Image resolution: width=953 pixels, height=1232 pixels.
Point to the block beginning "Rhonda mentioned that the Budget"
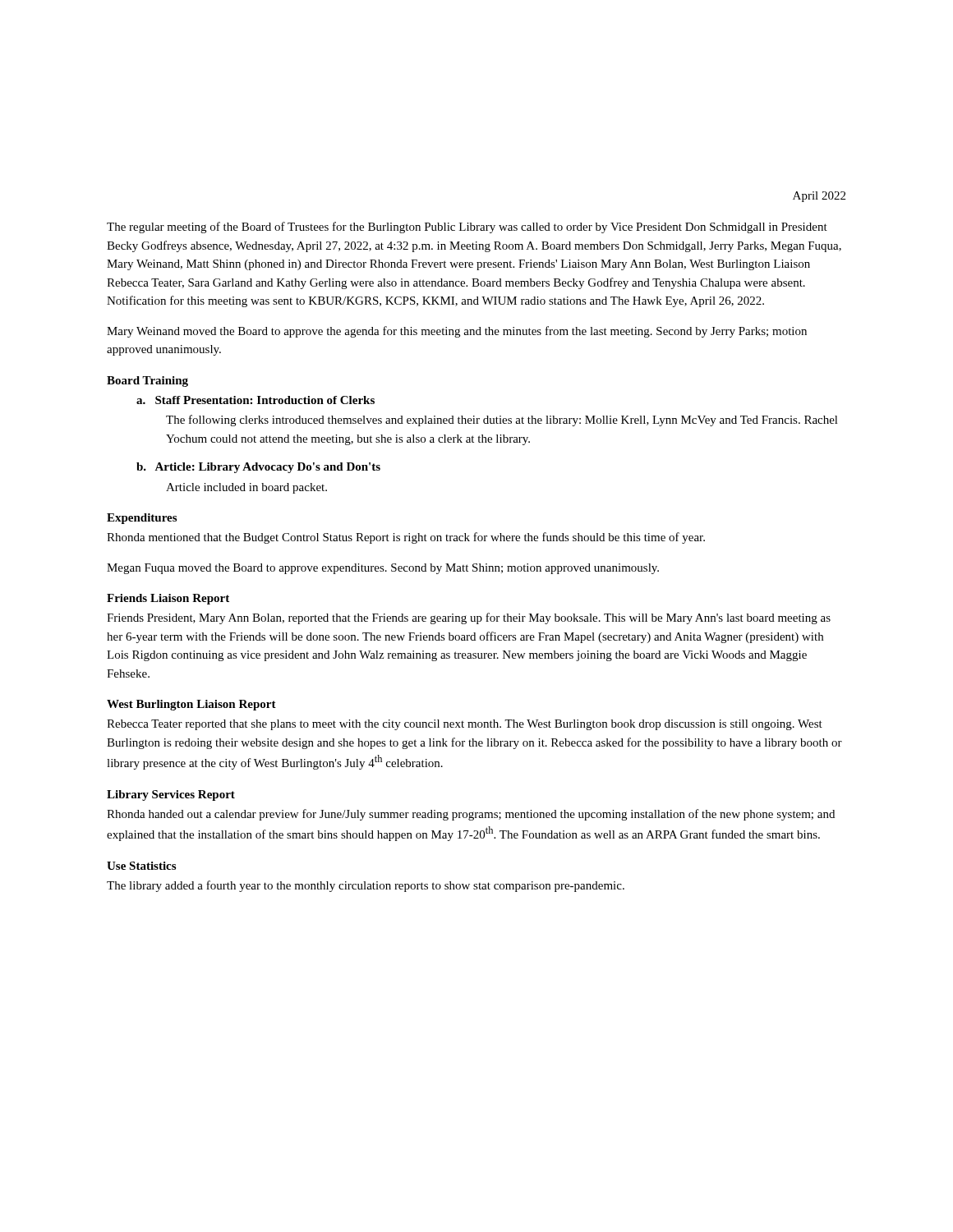[406, 537]
